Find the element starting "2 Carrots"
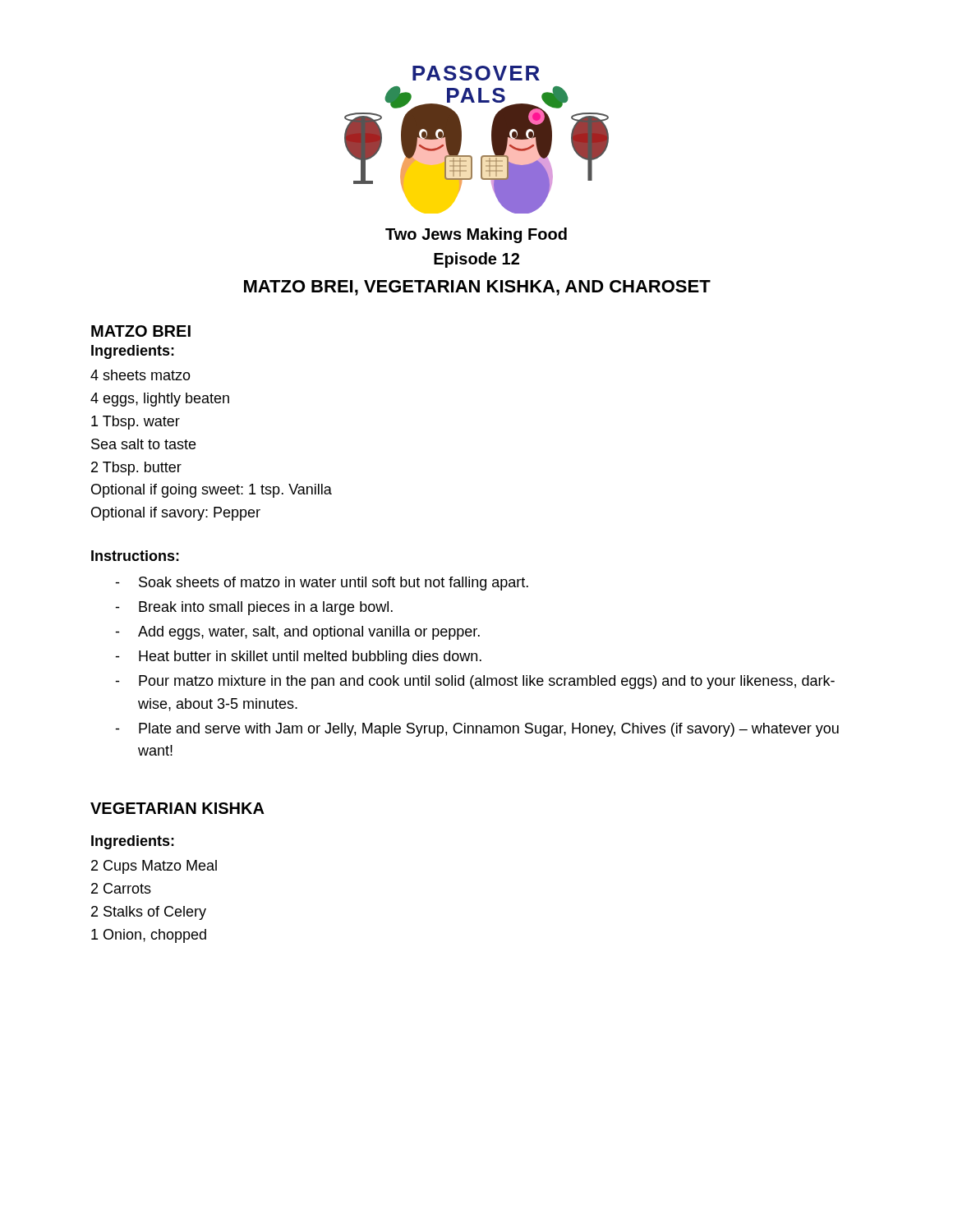This screenshot has height=1232, width=953. [121, 889]
